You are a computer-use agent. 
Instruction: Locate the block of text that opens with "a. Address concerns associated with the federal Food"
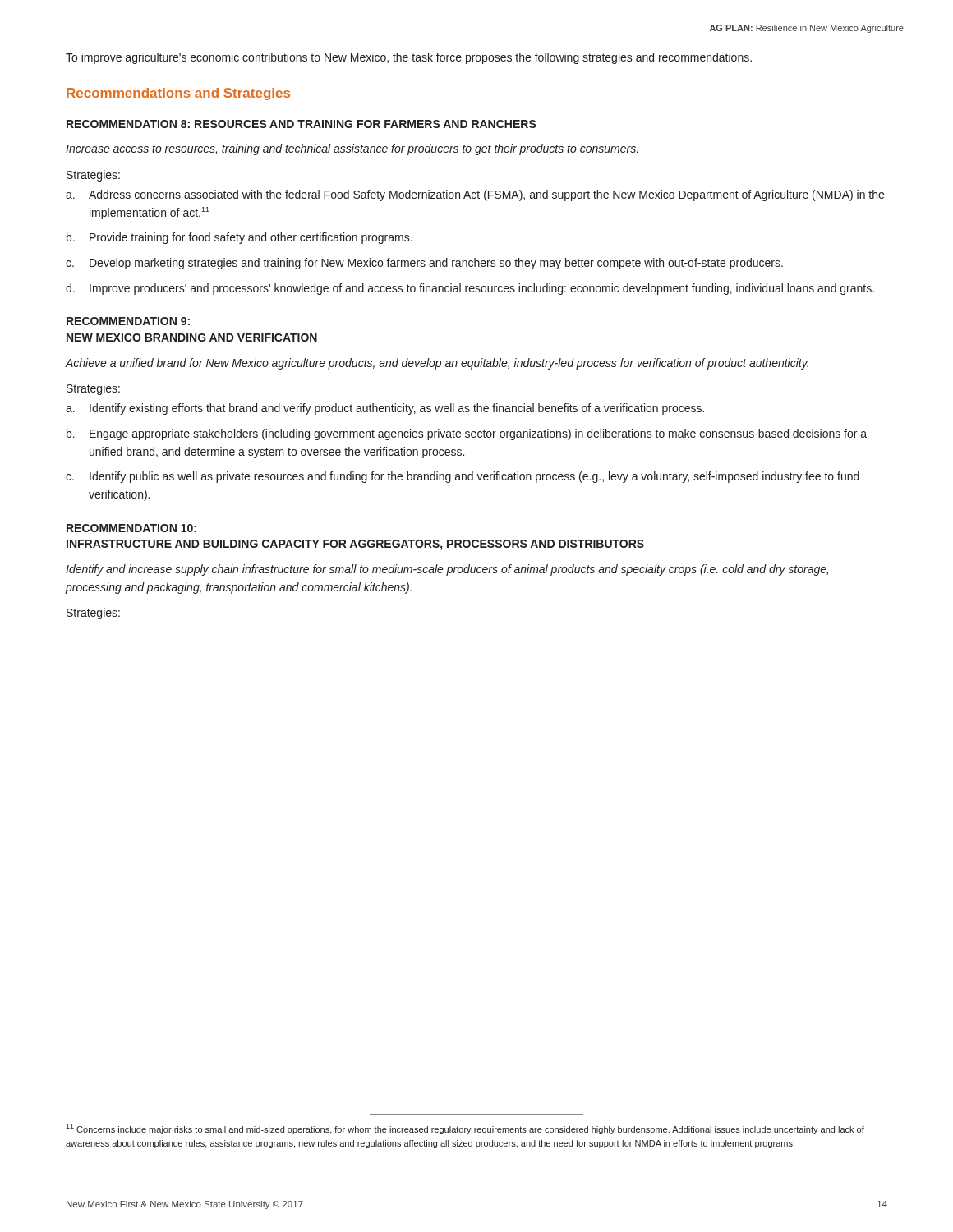coord(476,204)
